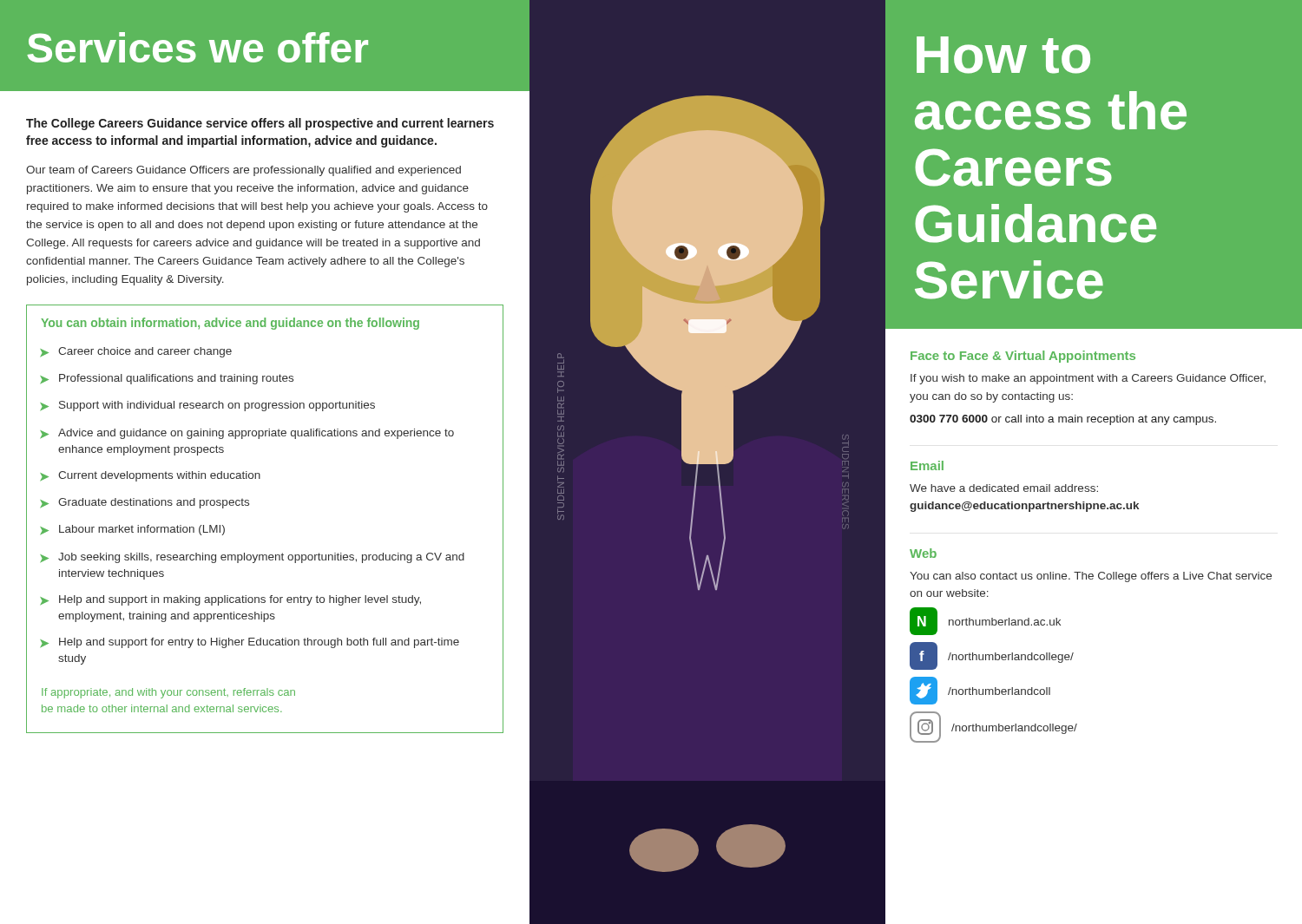
Task: Point to the text block starting "You can obtain information, advice"
Action: (x=265, y=322)
